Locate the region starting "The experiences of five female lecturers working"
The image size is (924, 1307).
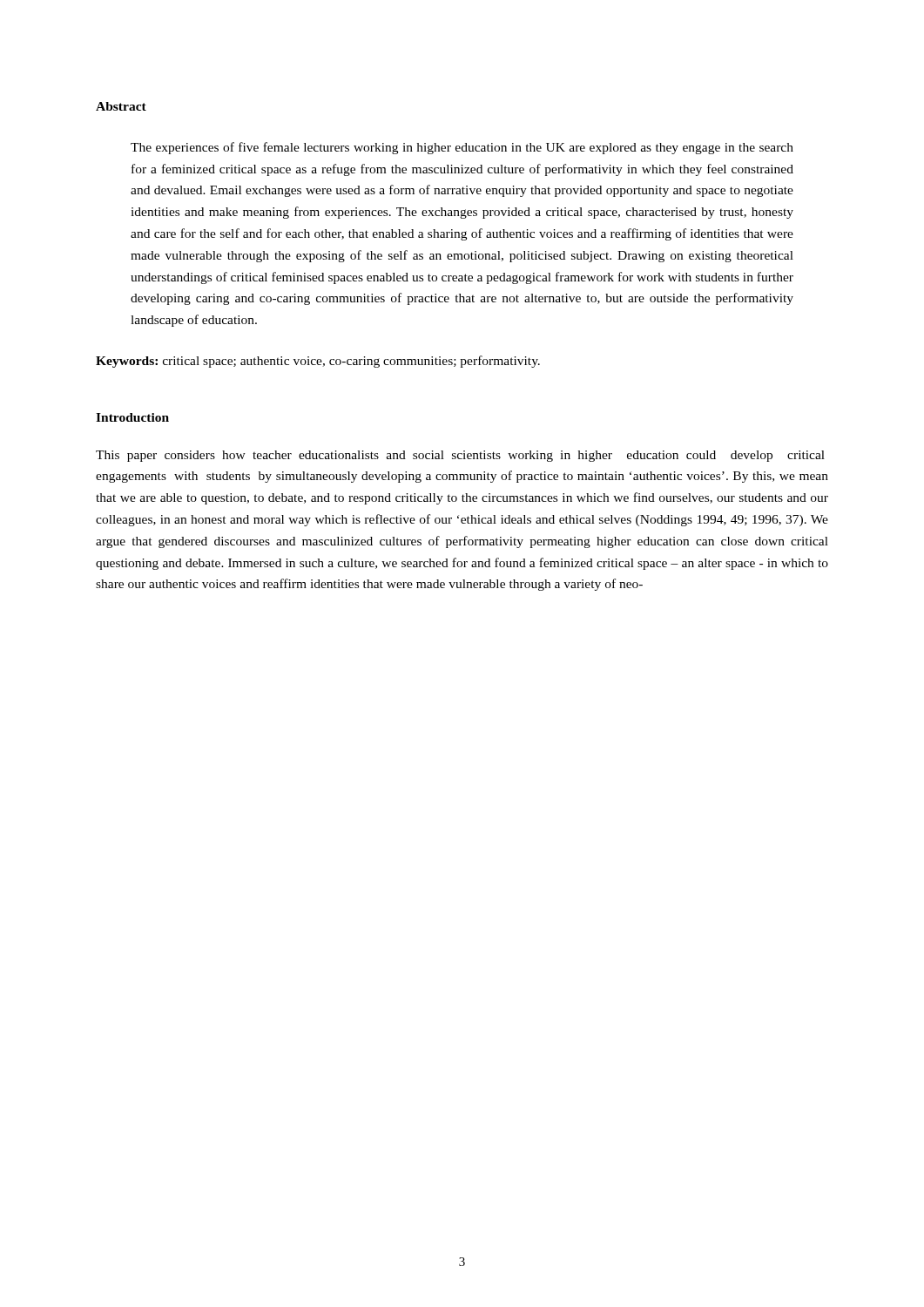tap(462, 233)
